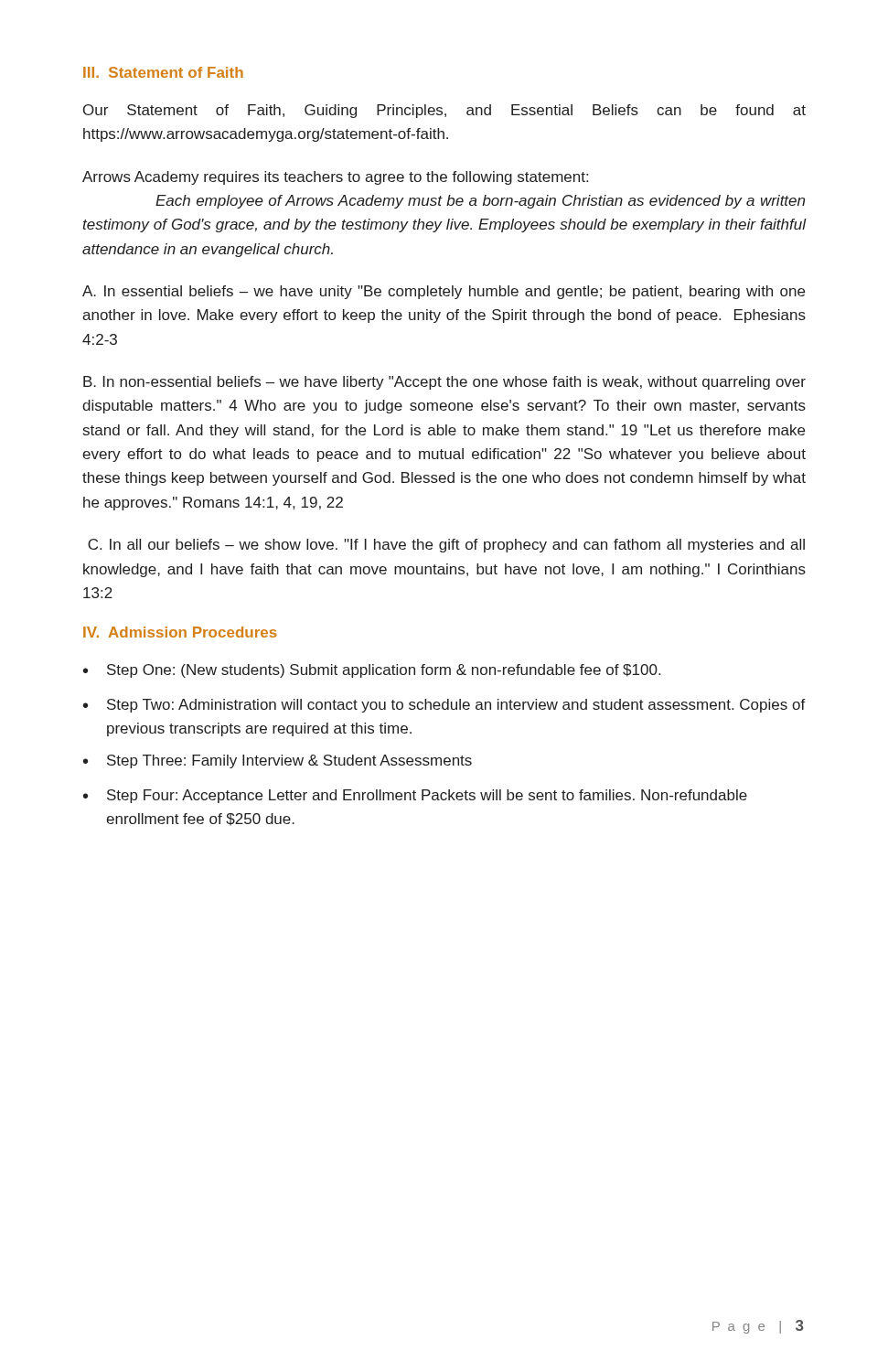Navigate to the text block starting "• Step Two:"

pos(444,717)
